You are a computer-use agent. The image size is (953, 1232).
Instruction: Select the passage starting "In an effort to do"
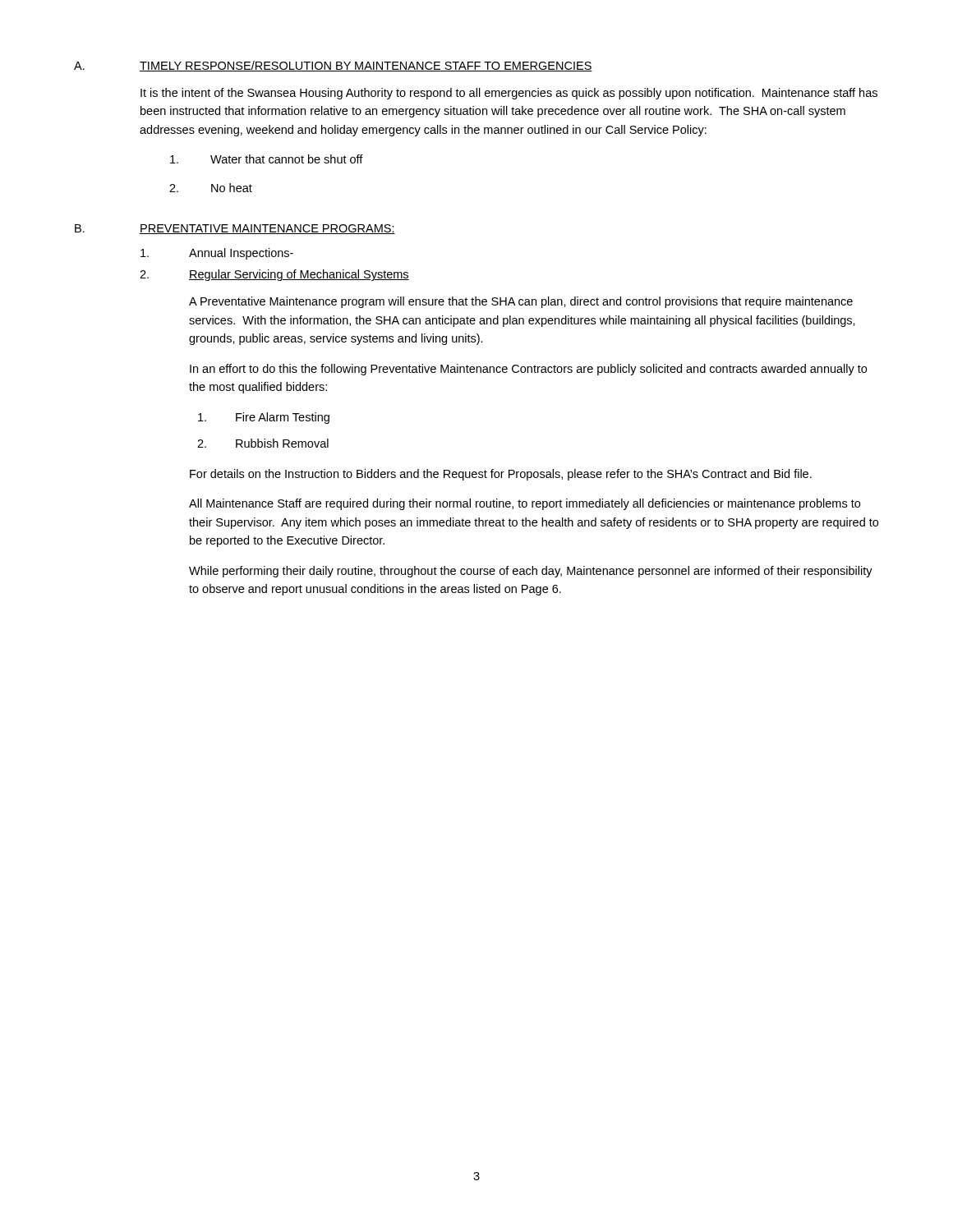(528, 378)
